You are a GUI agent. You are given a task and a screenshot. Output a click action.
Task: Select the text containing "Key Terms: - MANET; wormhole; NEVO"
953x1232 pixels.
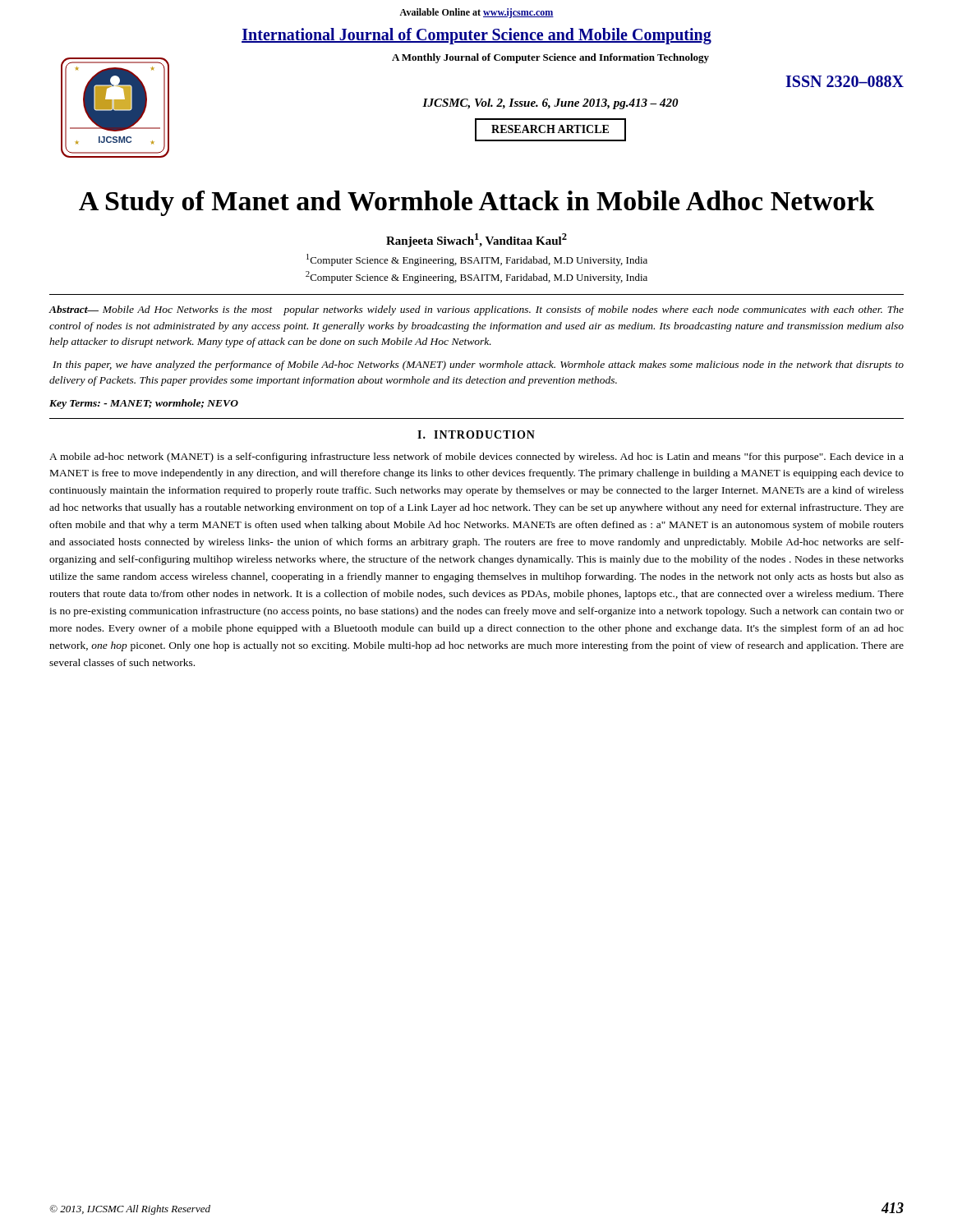[144, 403]
